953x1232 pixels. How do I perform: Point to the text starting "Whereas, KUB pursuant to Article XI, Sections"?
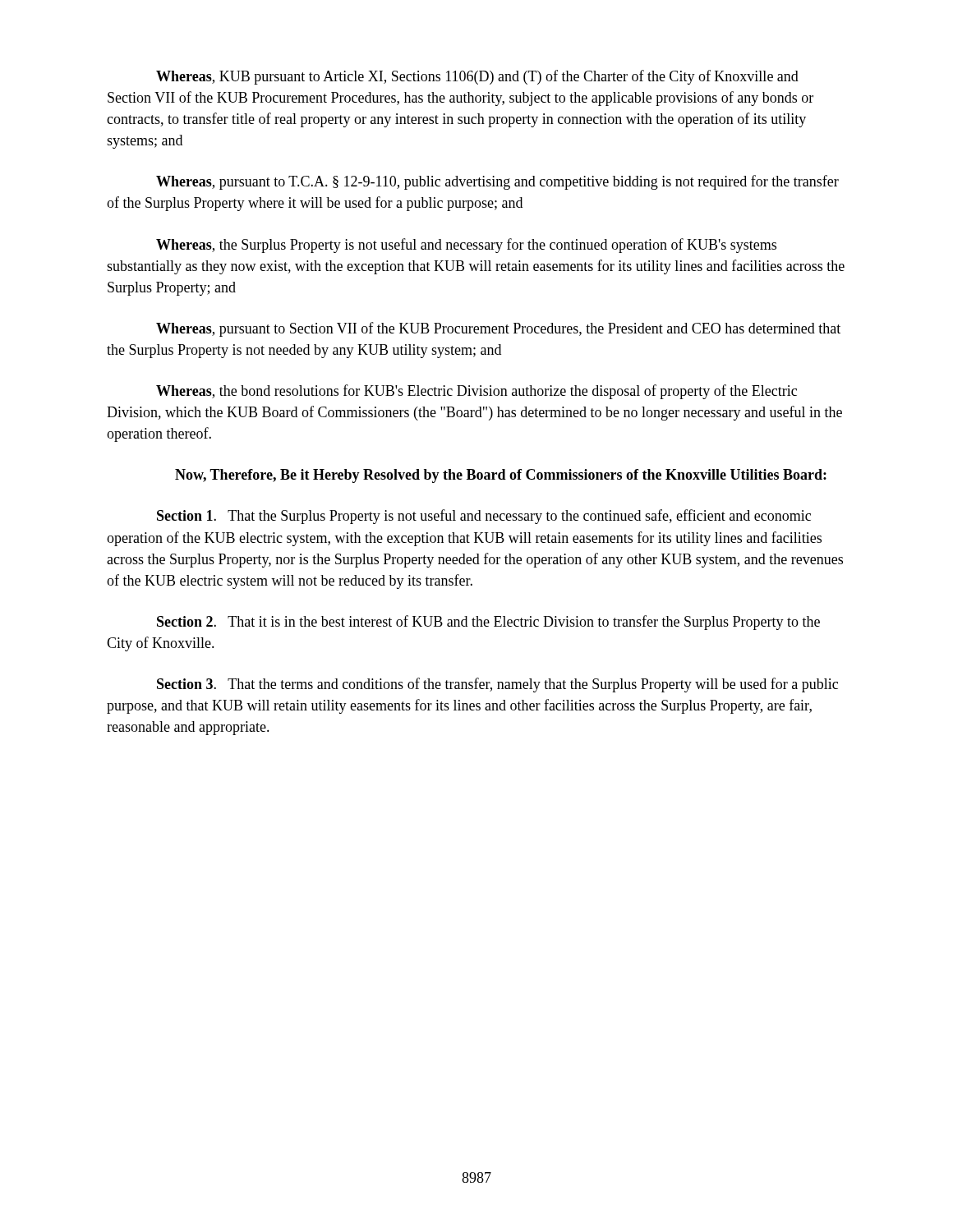pyautogui.click(x=460, y=109)
